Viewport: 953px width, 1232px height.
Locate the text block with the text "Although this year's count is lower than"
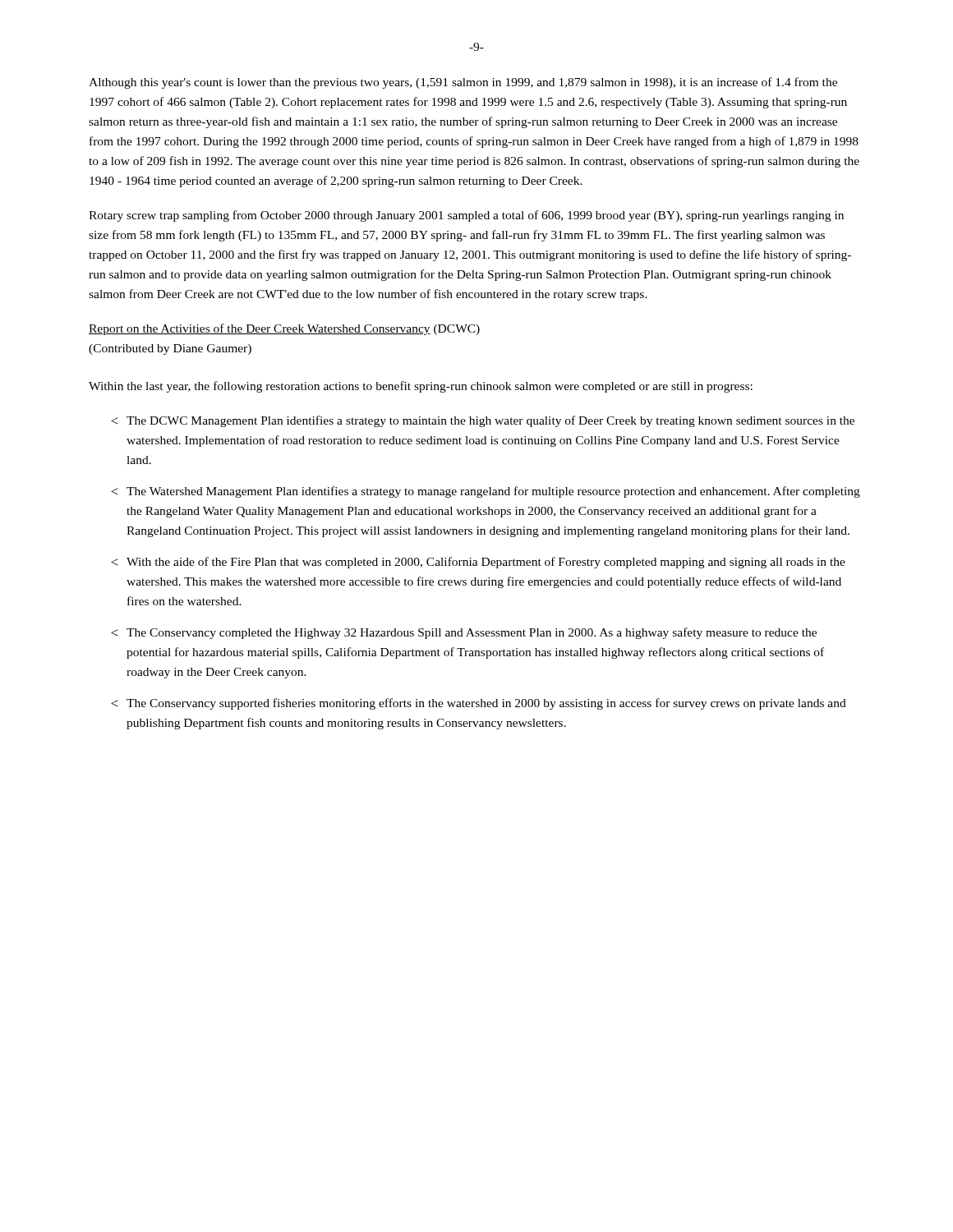pyautogui.click(x=474, y=131)
